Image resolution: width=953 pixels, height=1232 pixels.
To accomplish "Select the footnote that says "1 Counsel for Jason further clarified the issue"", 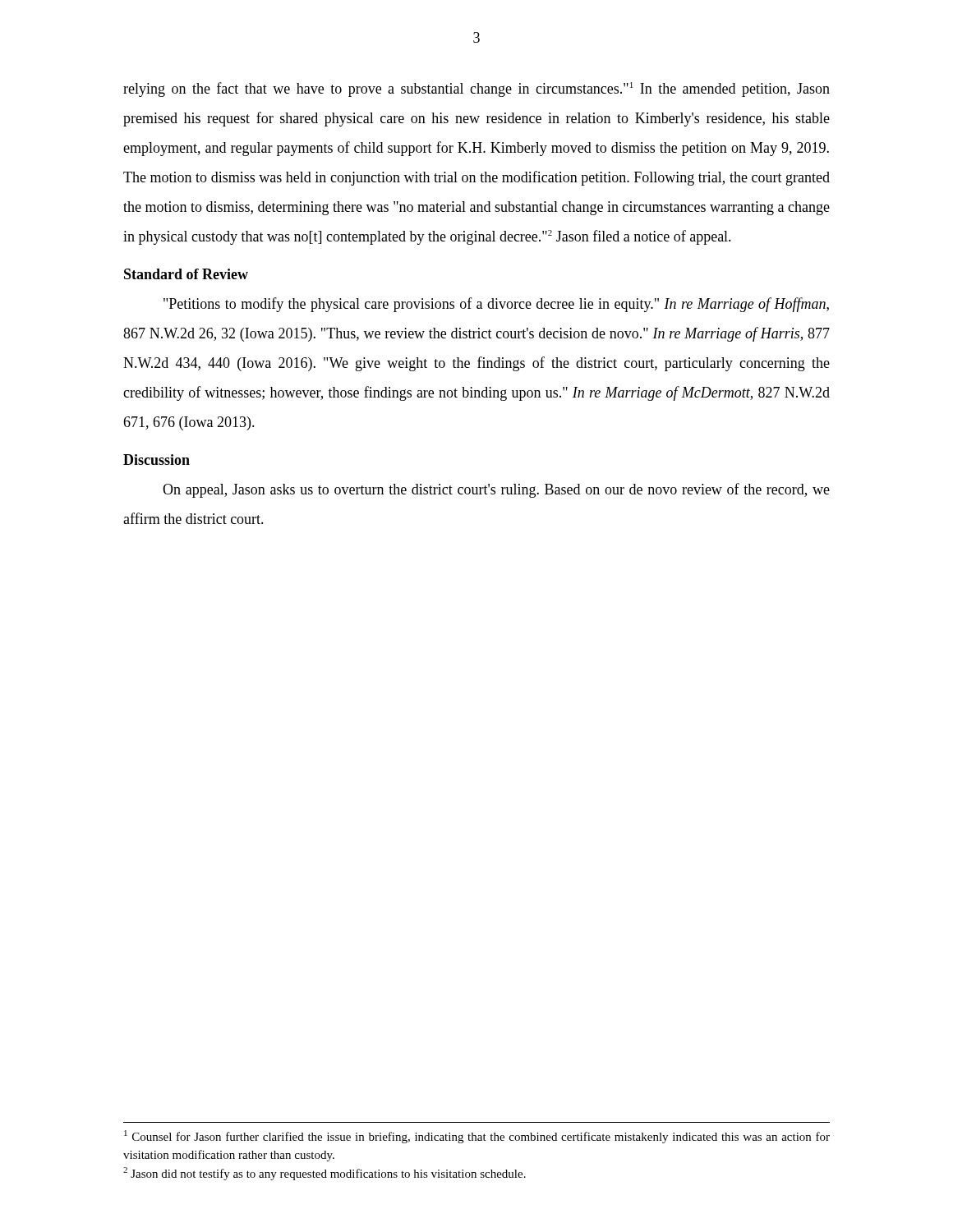I will pos(476,1144).
